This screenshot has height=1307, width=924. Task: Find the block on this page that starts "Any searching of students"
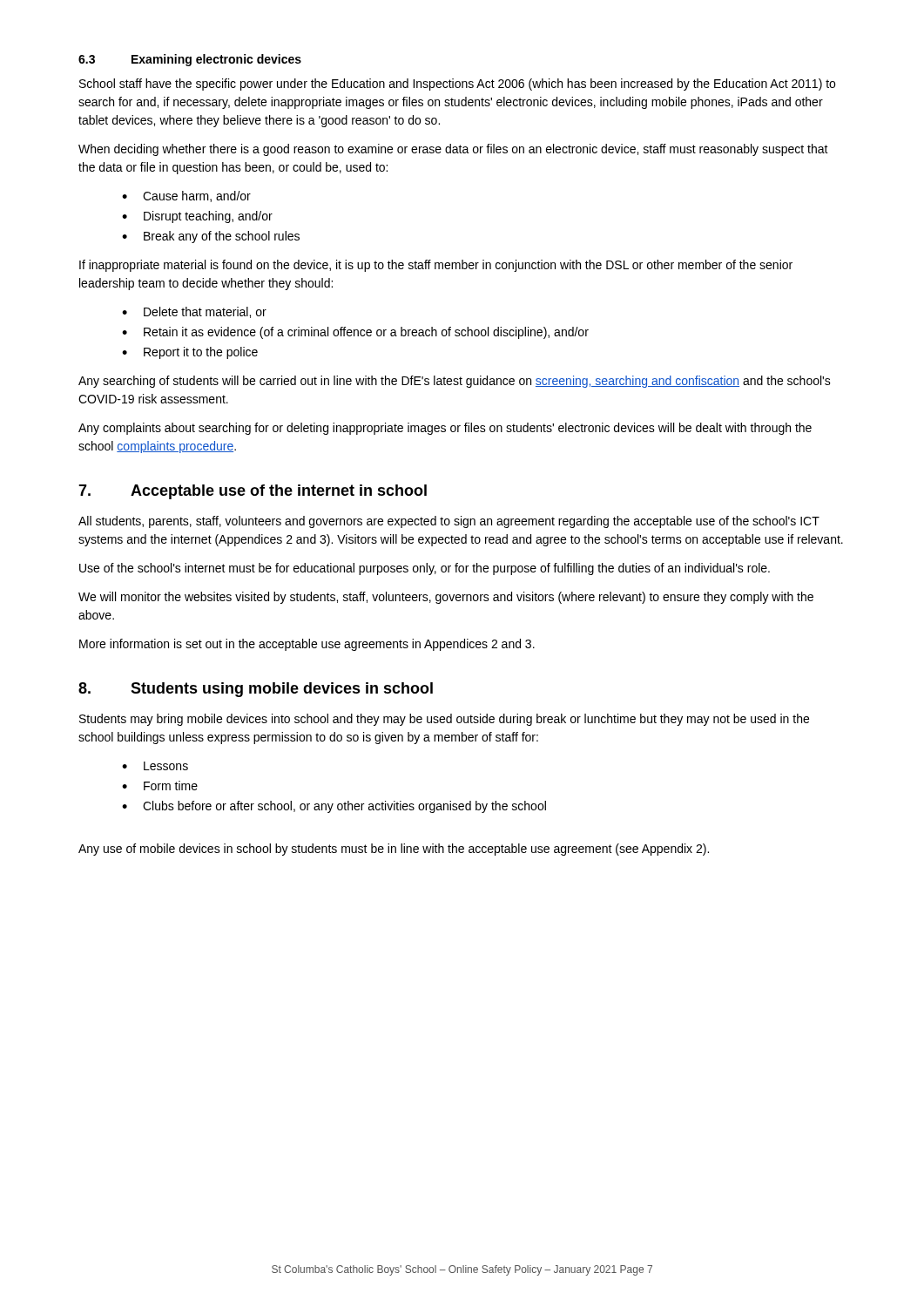click(454, 390)
